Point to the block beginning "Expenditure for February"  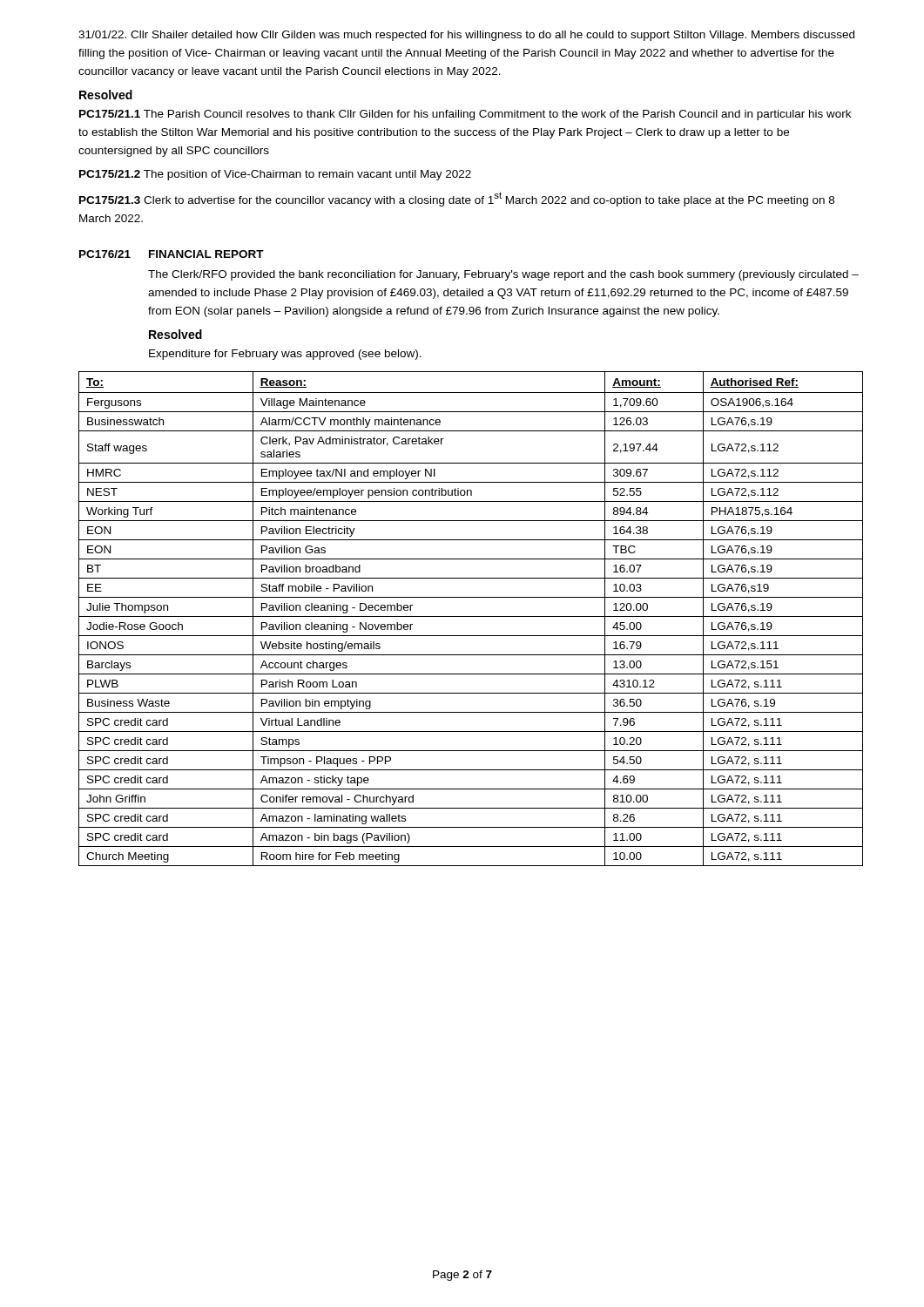pos(285,353)
